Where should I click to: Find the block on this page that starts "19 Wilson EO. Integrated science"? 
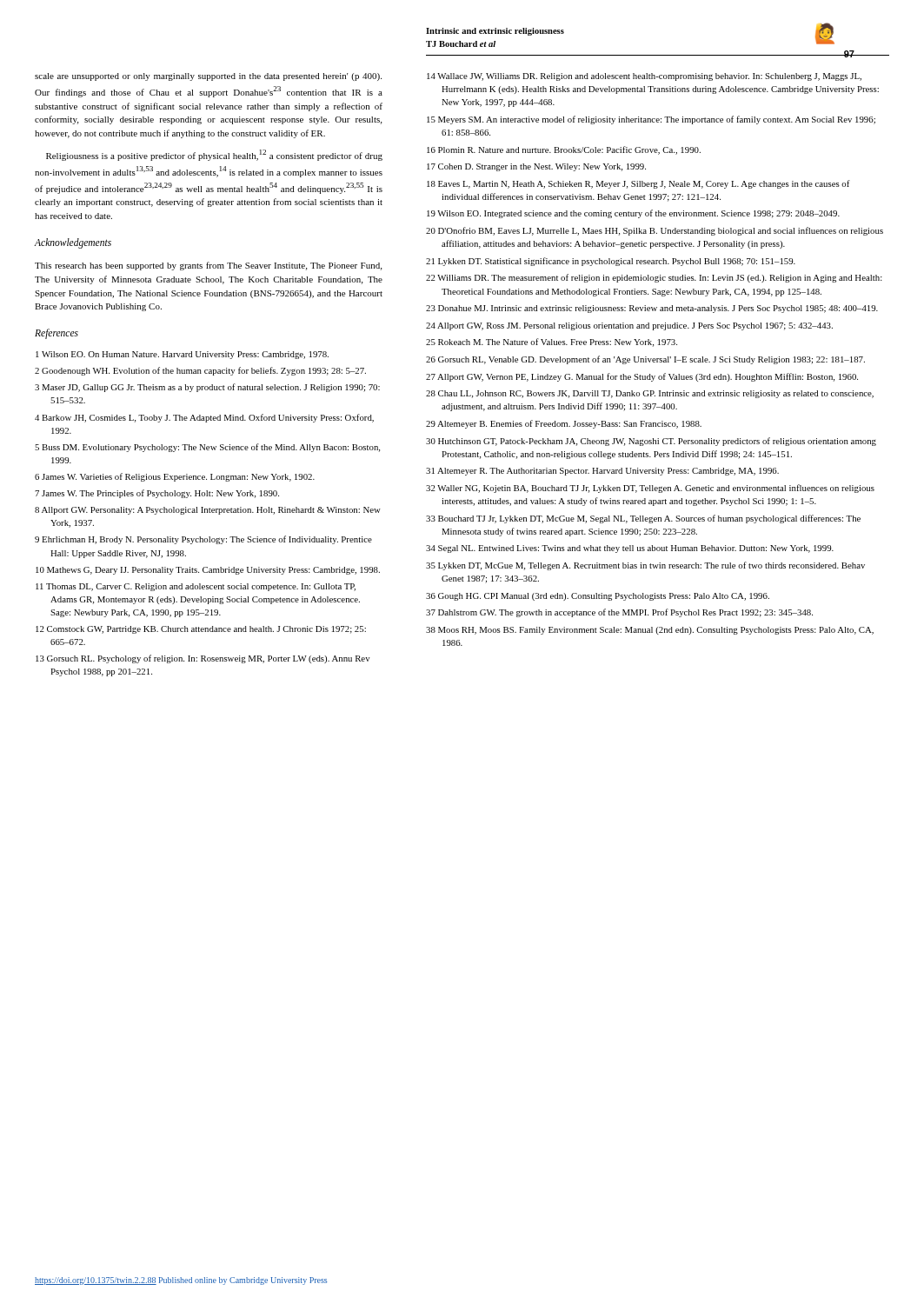pos(633,213)
